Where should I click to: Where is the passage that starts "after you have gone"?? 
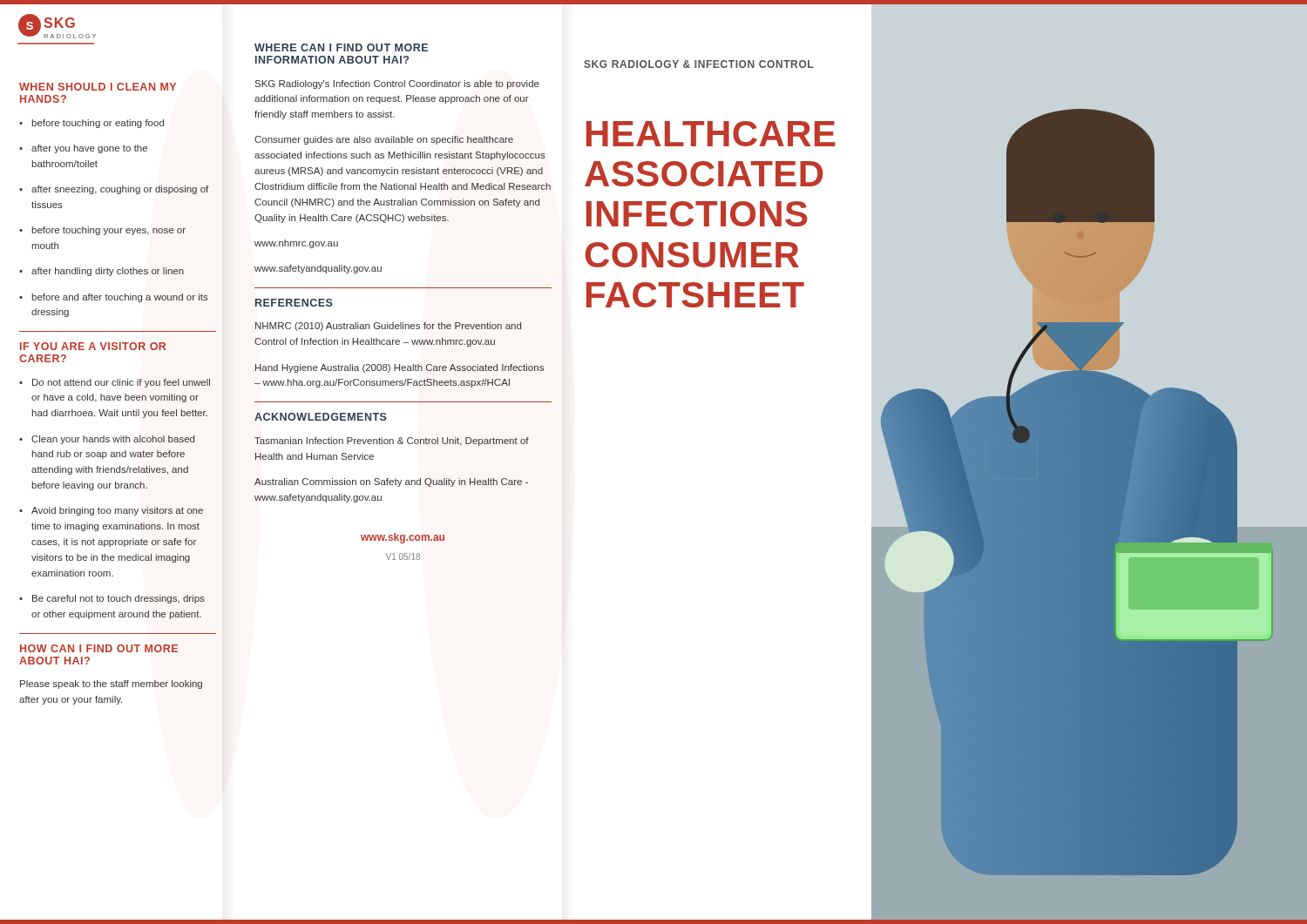click(x=118, y=156)
